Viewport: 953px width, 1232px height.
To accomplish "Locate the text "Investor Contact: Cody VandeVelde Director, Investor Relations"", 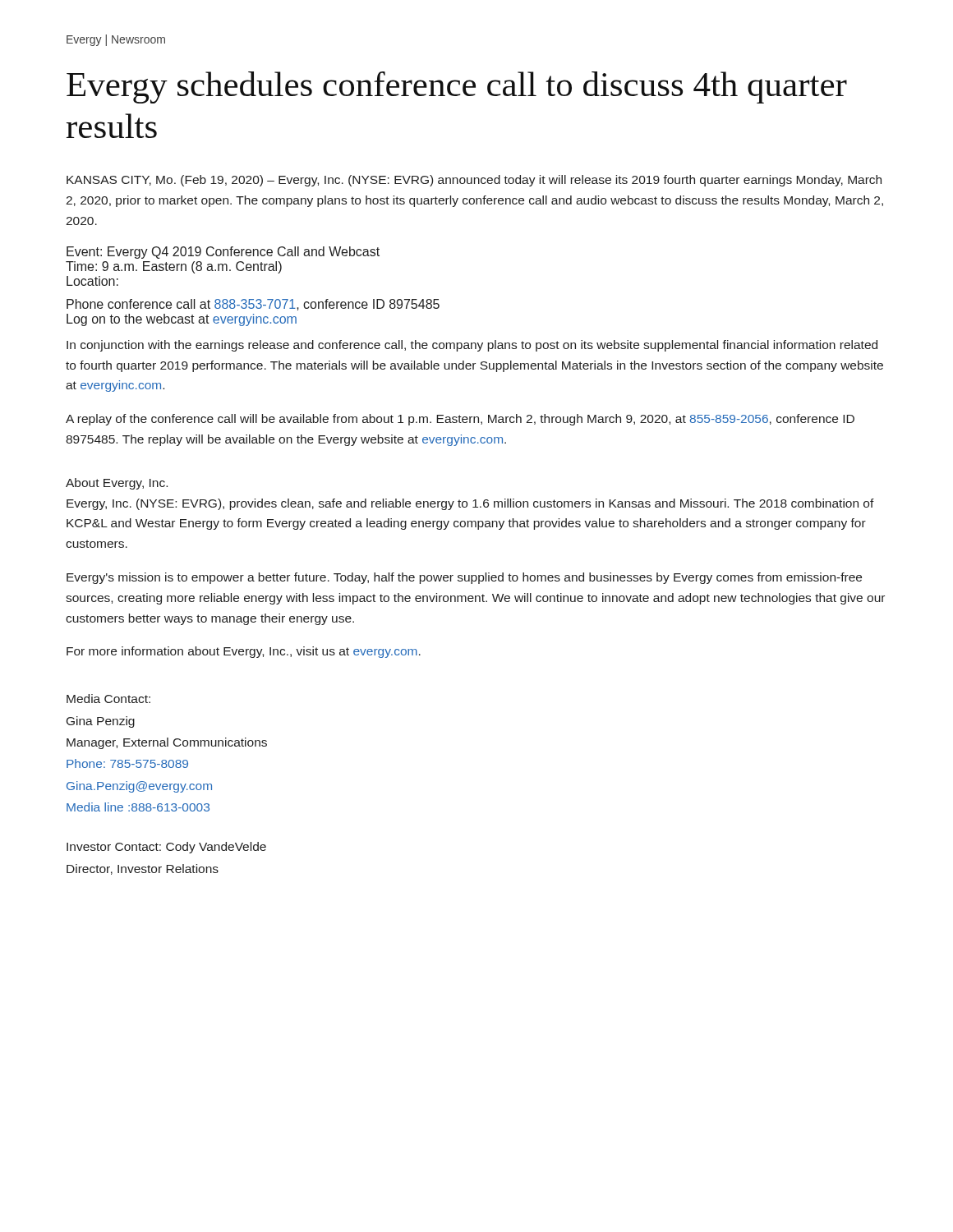I will [166, 857].
